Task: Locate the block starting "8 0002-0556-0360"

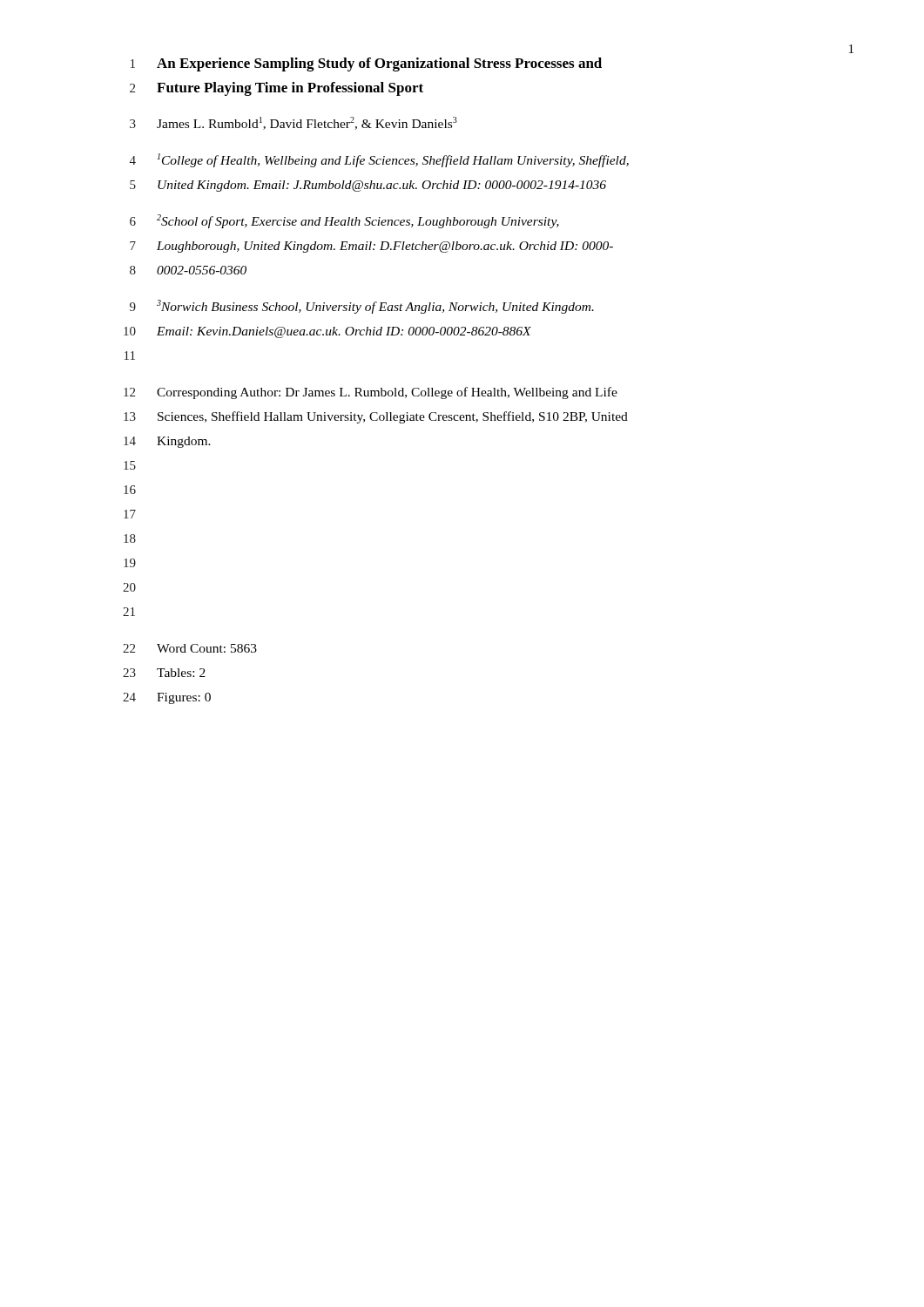Action: coord(188,270)
